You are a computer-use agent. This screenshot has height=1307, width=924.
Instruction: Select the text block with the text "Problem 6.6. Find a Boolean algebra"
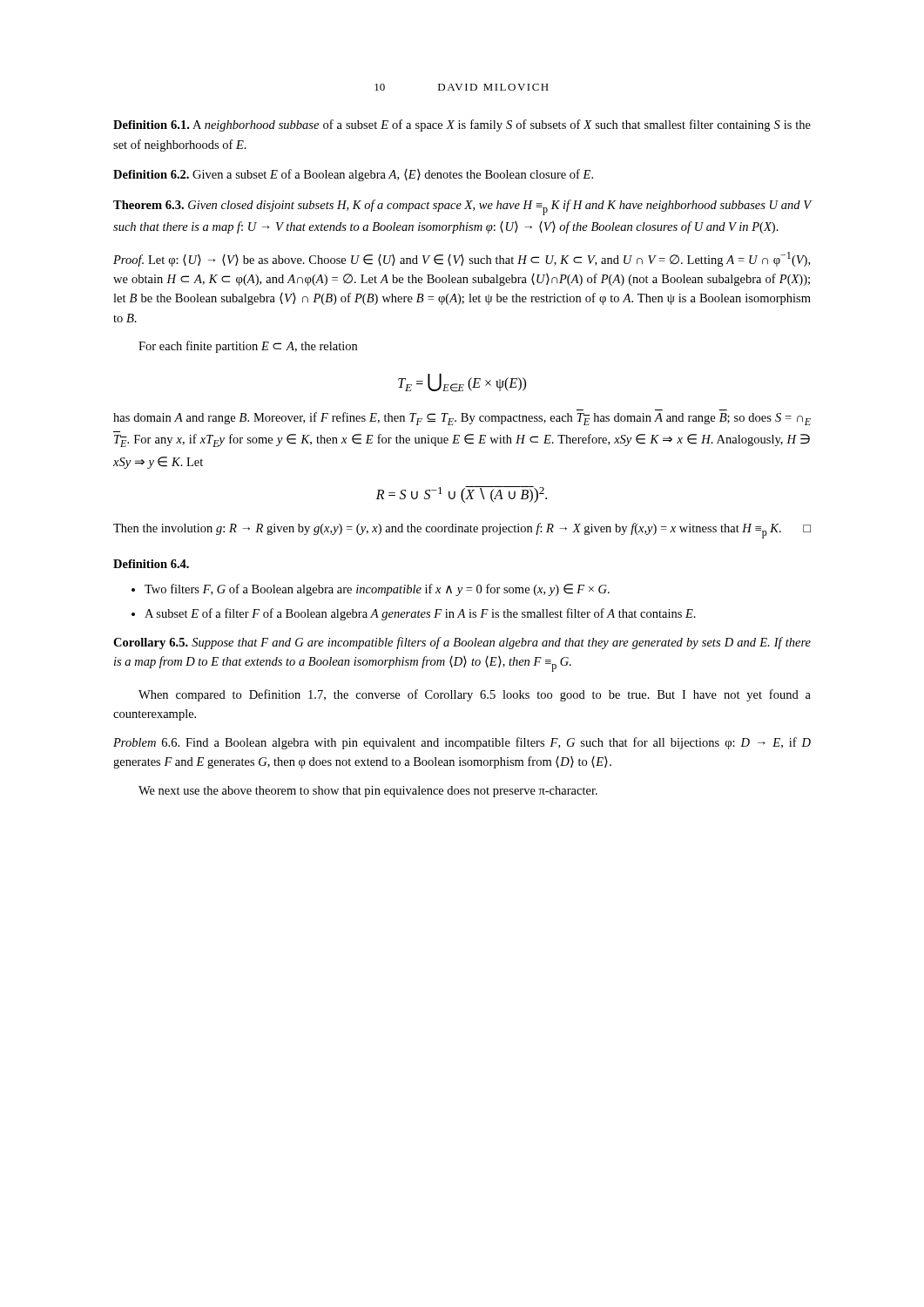pos(462,752)
